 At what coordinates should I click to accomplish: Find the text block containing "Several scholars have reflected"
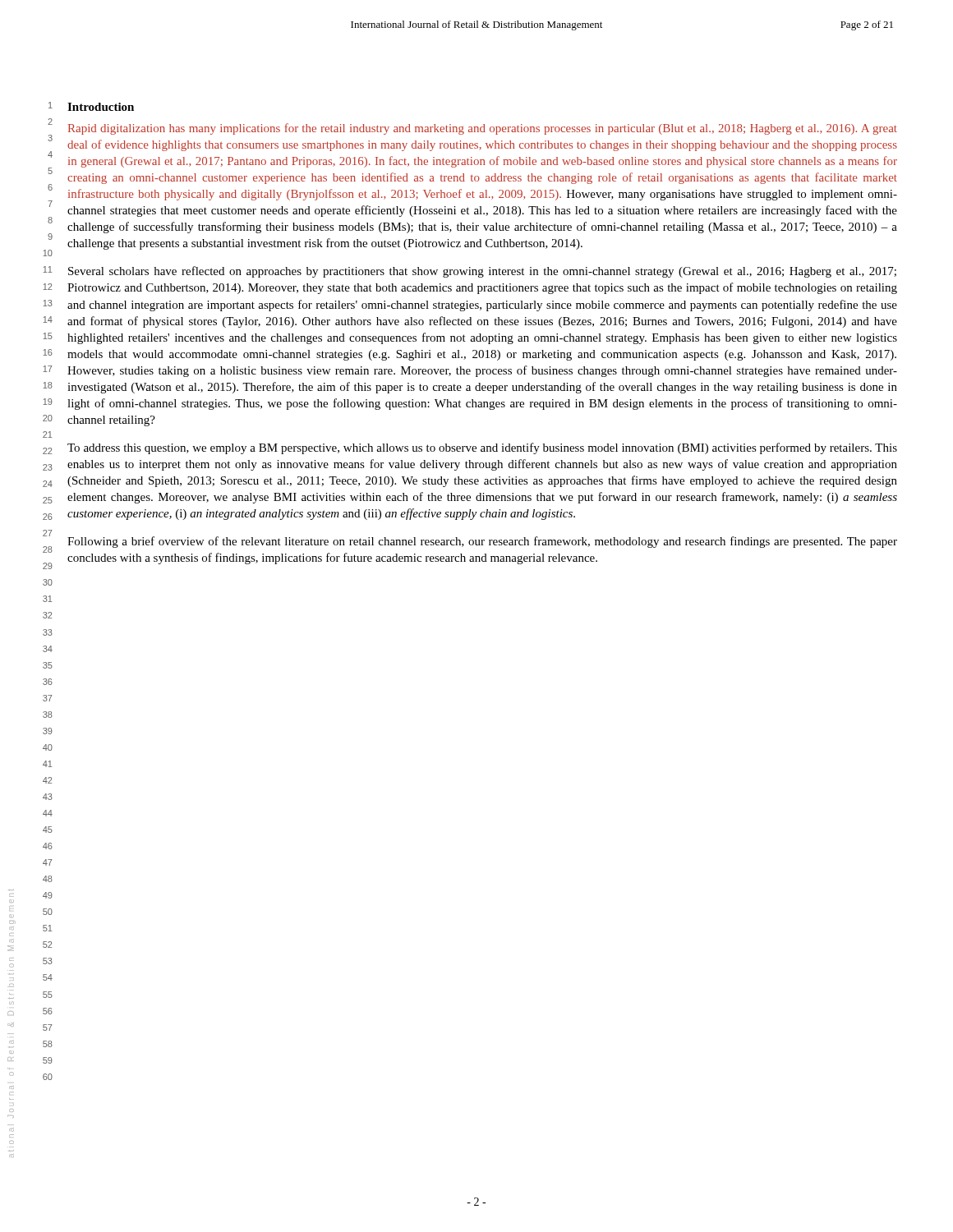coord(482,345)
